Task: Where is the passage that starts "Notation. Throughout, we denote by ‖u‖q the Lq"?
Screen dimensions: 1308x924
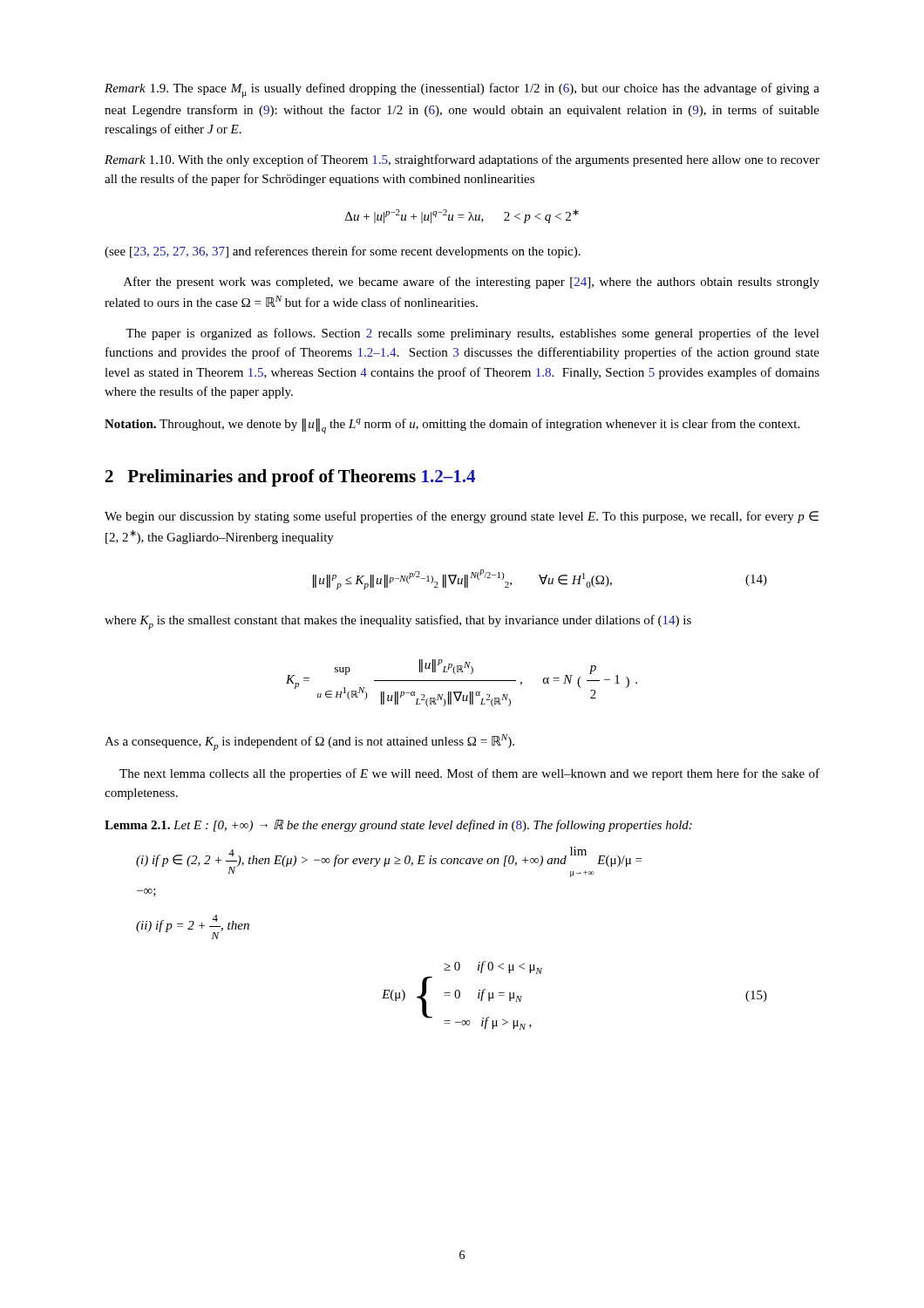Action: click(453, 423)
